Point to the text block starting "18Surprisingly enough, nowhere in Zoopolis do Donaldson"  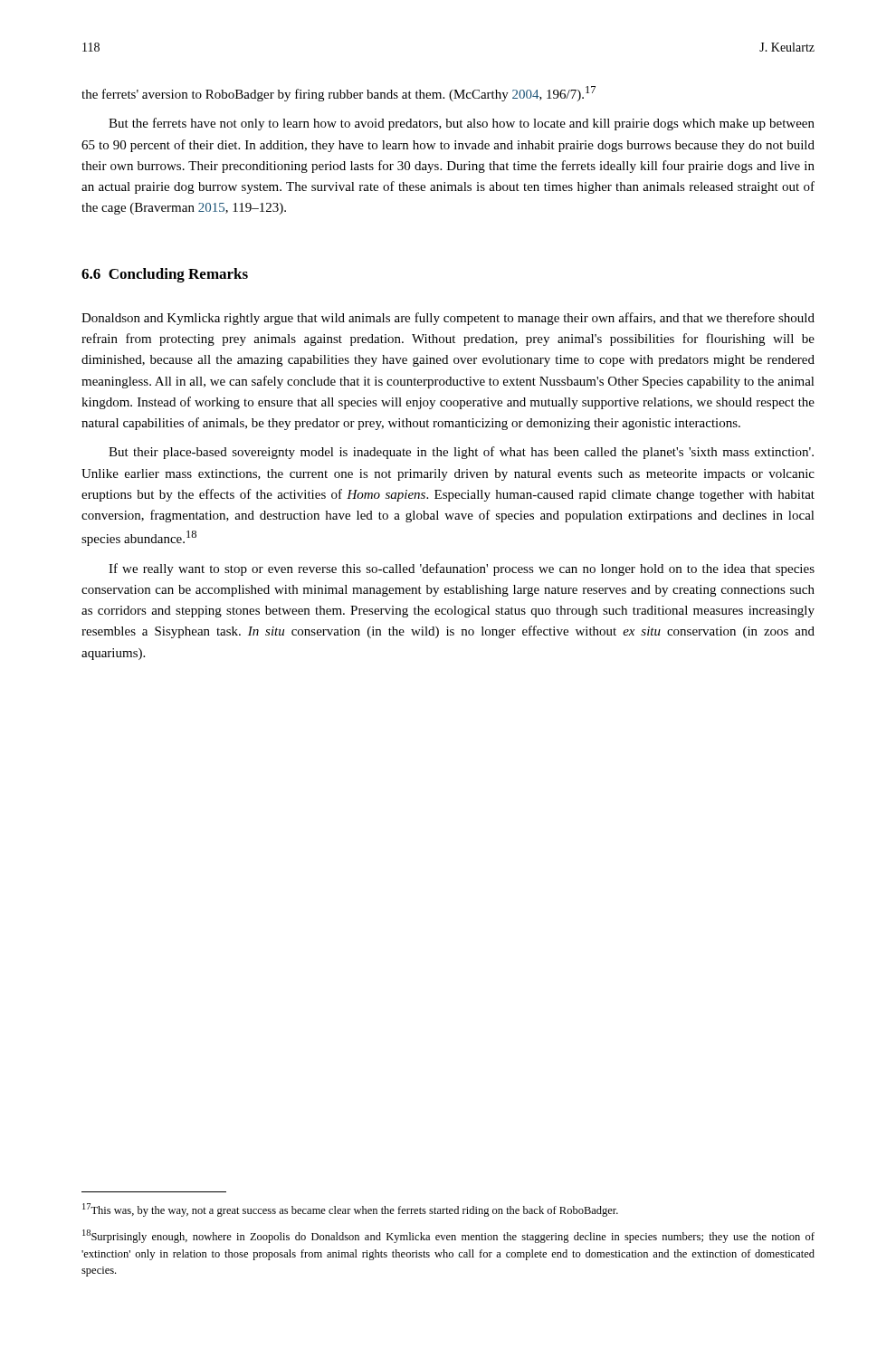pyautogui.click(x=448, y=1252)
